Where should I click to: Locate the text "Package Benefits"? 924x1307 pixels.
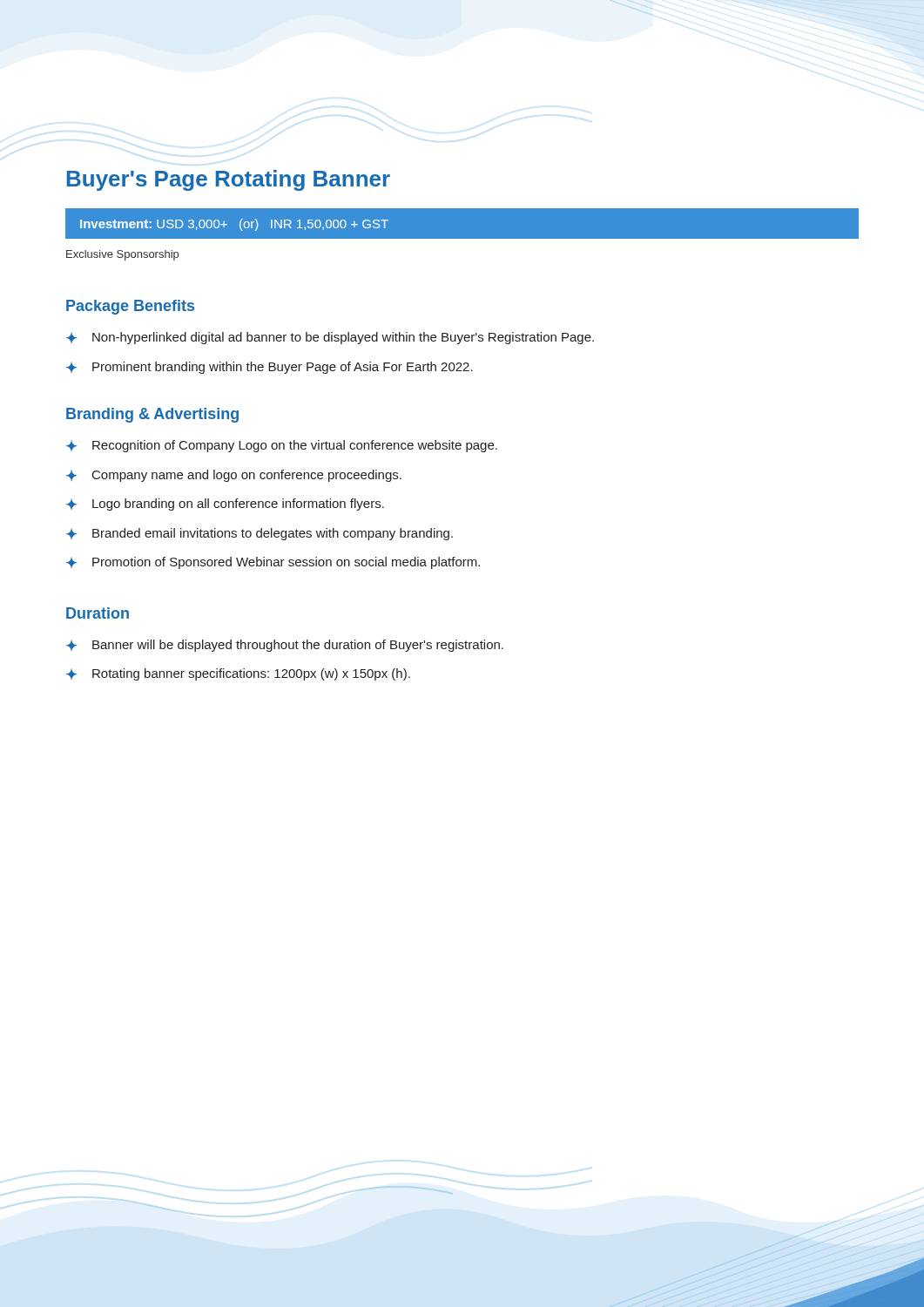coord(130,306)
